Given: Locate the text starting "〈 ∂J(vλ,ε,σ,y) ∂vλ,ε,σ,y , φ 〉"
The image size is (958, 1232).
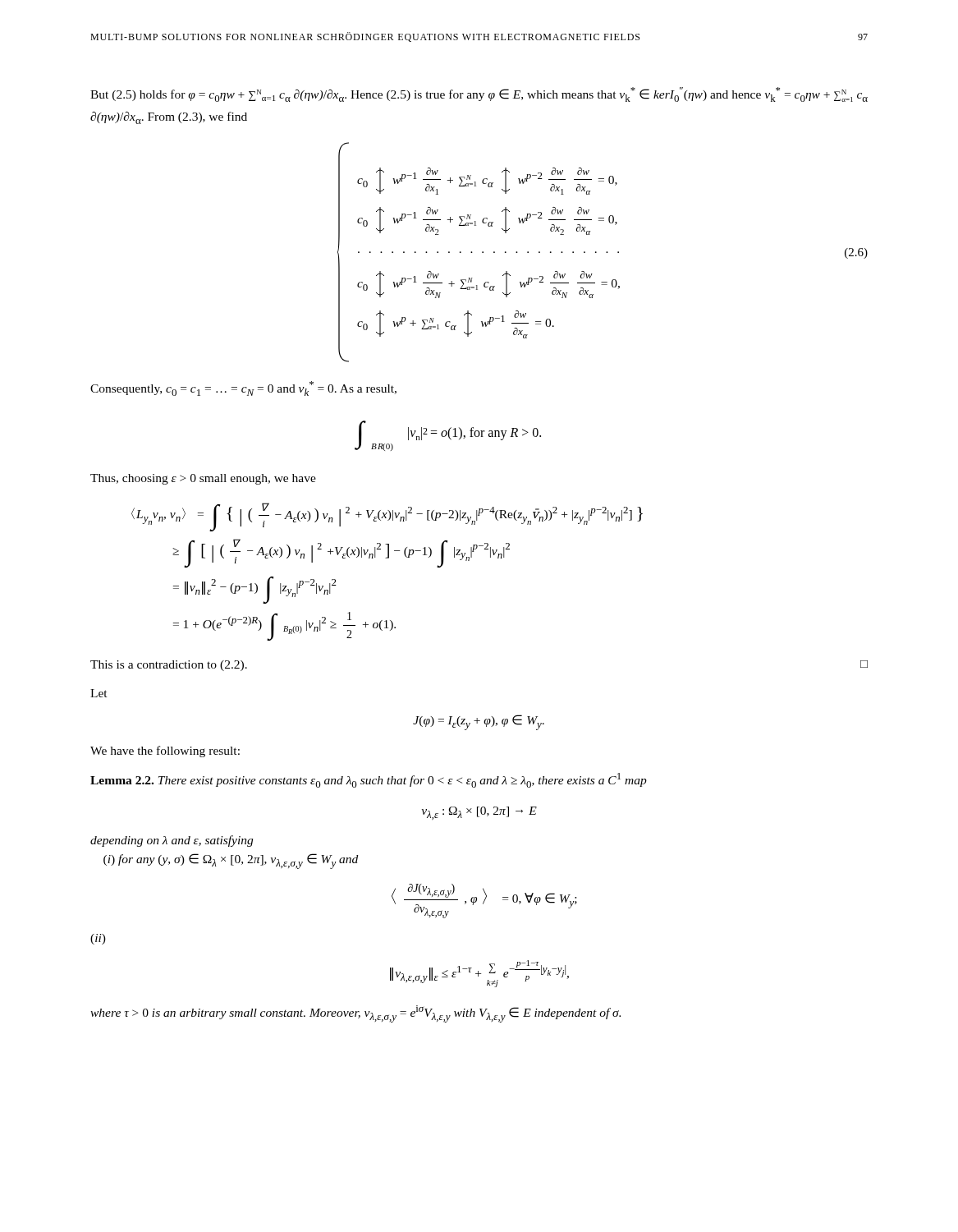Looking at the screenshot, I should point(479,900).
